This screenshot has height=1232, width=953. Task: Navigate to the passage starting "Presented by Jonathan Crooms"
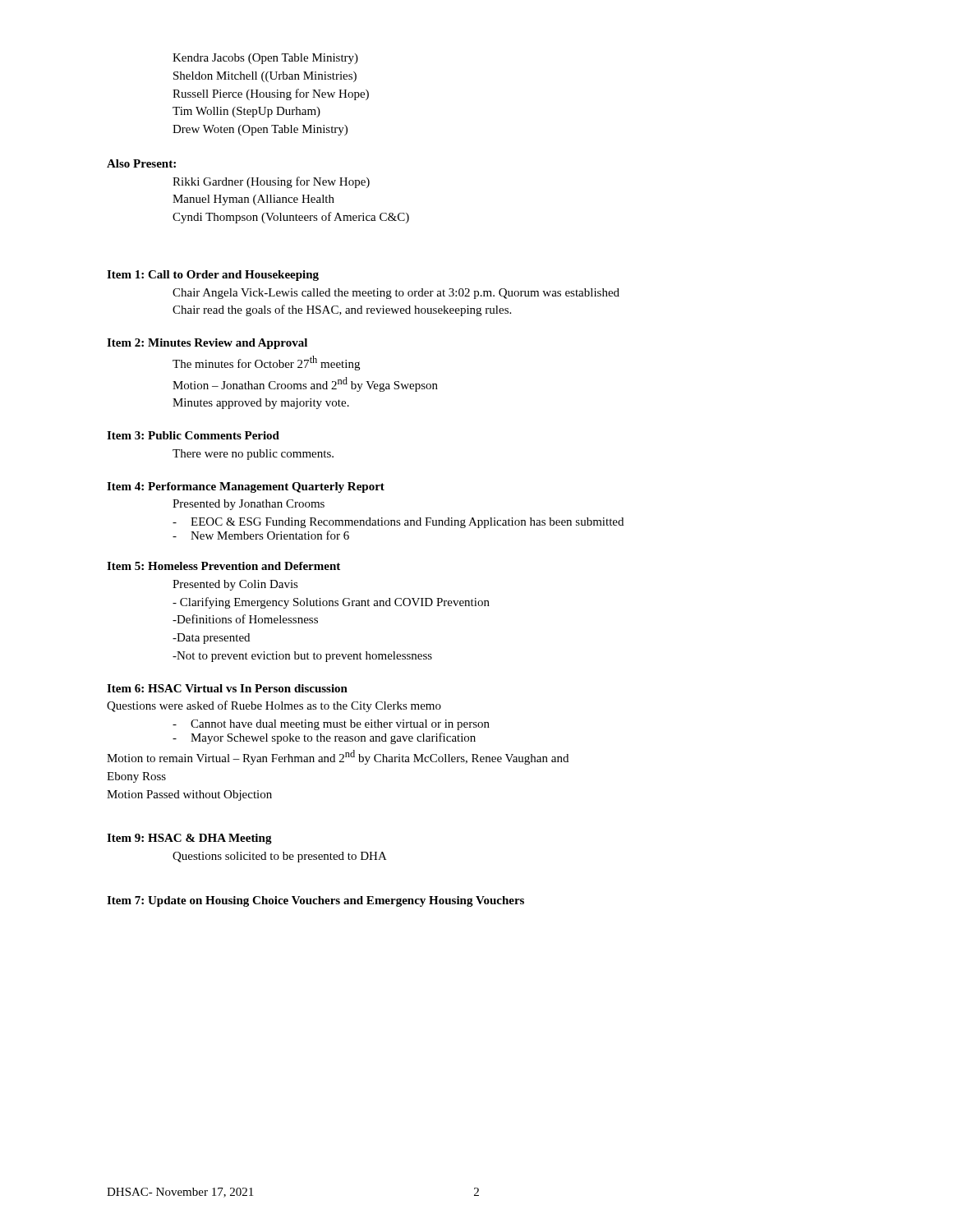pyautogui.click(x=249, y=505)
